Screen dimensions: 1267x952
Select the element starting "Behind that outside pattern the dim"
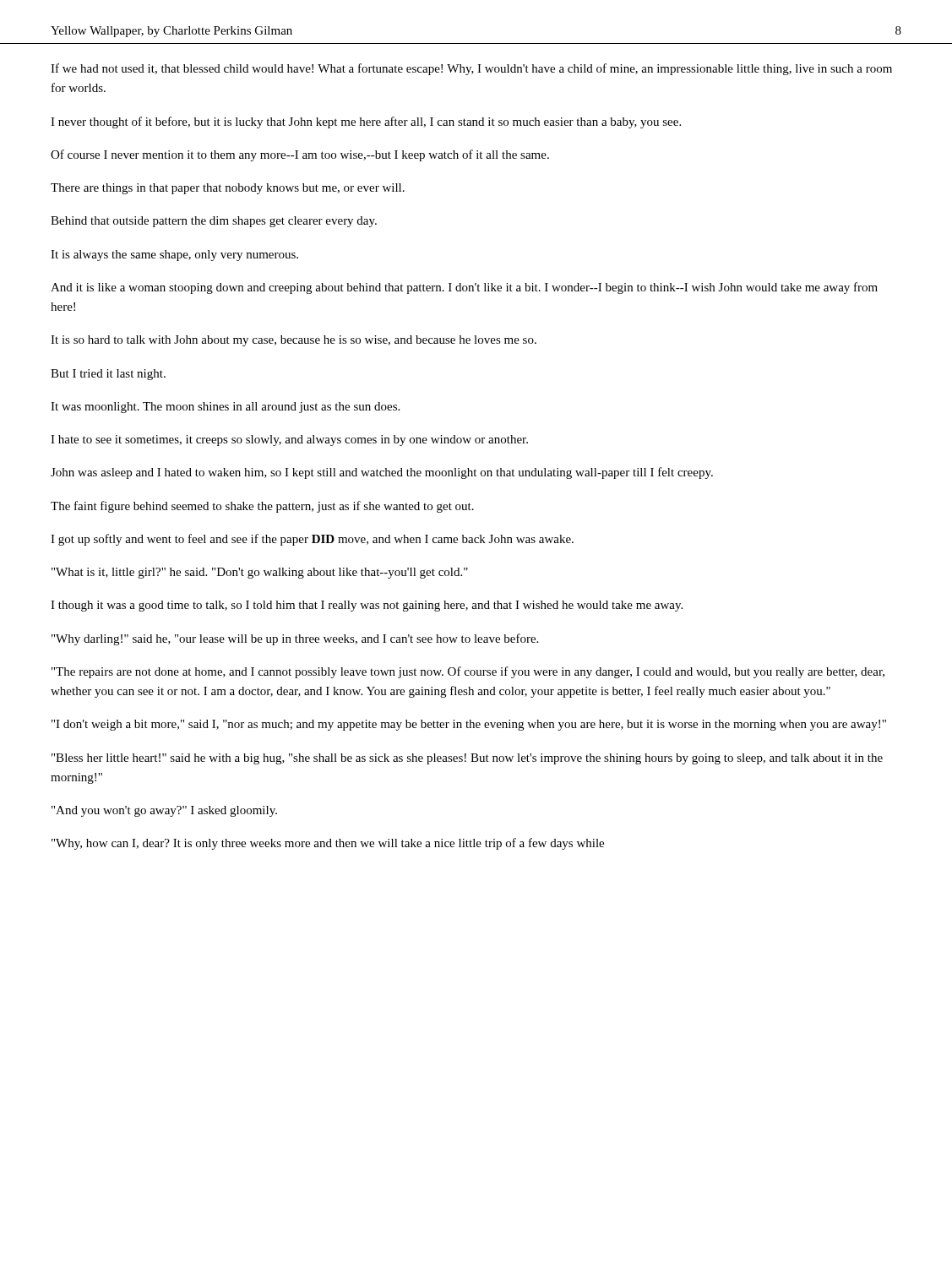214,221
